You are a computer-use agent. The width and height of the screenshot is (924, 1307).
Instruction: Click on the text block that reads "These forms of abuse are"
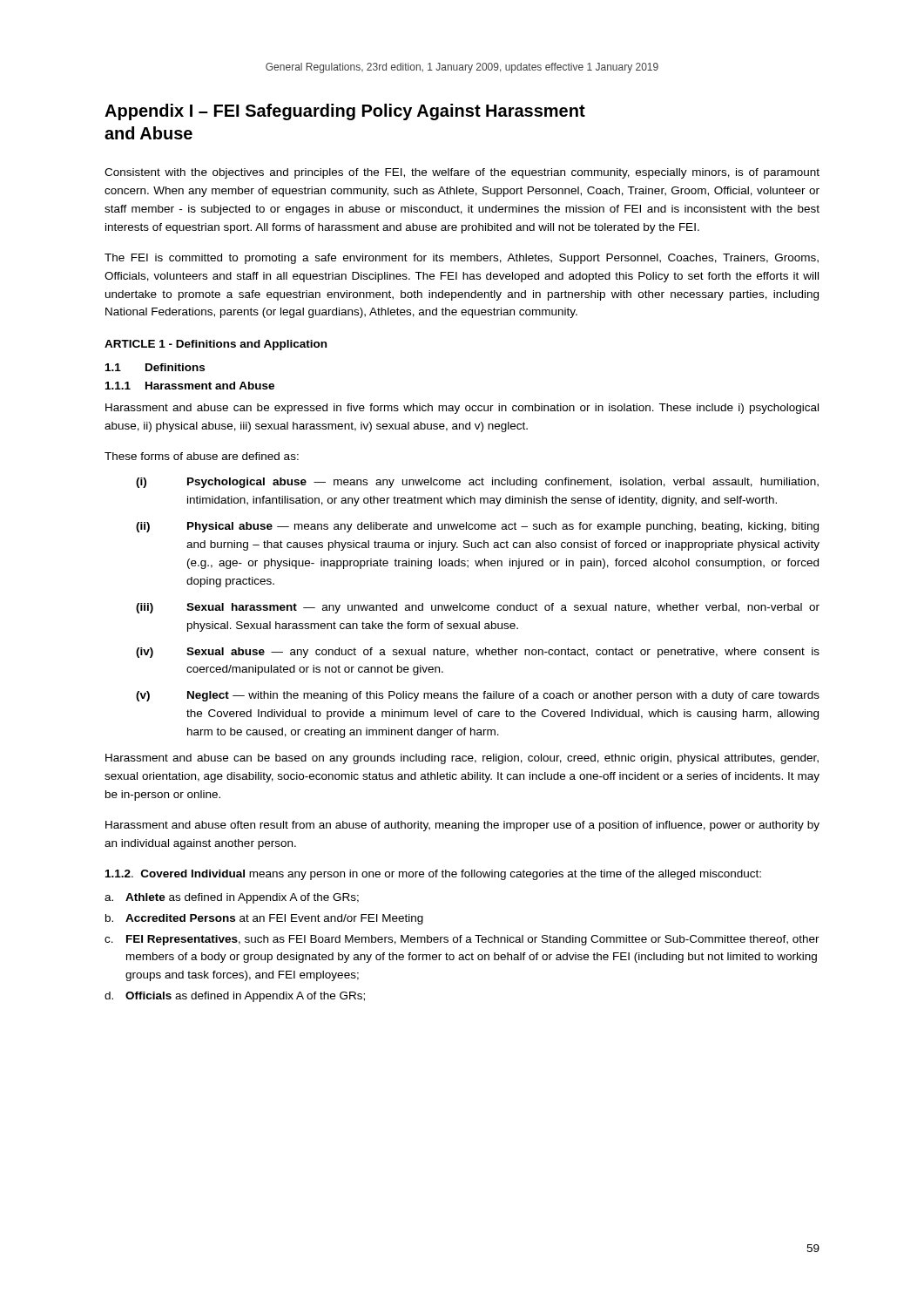(202, 456)
